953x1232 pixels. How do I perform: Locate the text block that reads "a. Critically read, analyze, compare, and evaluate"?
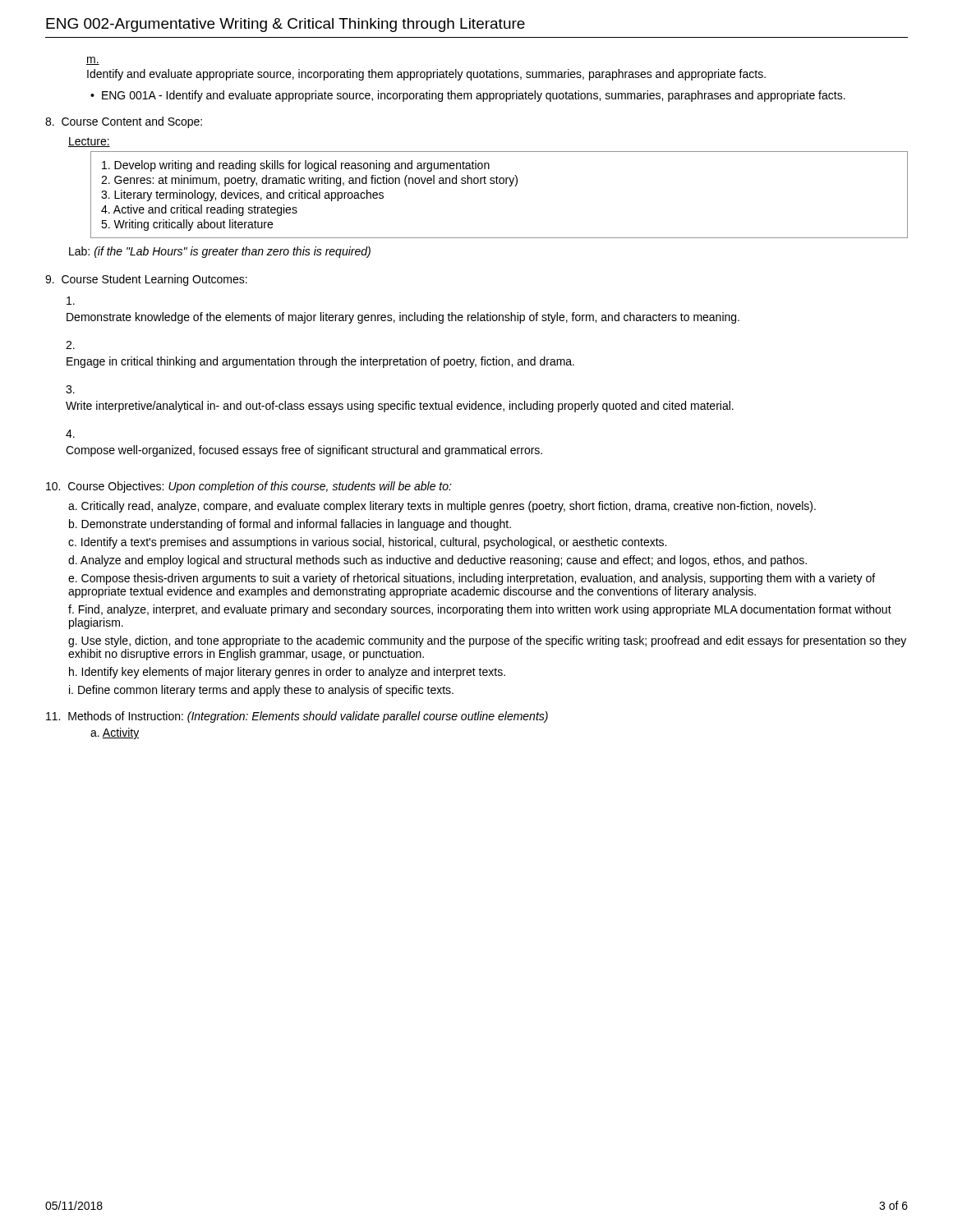pyautogui.click(x=442, y=506)
